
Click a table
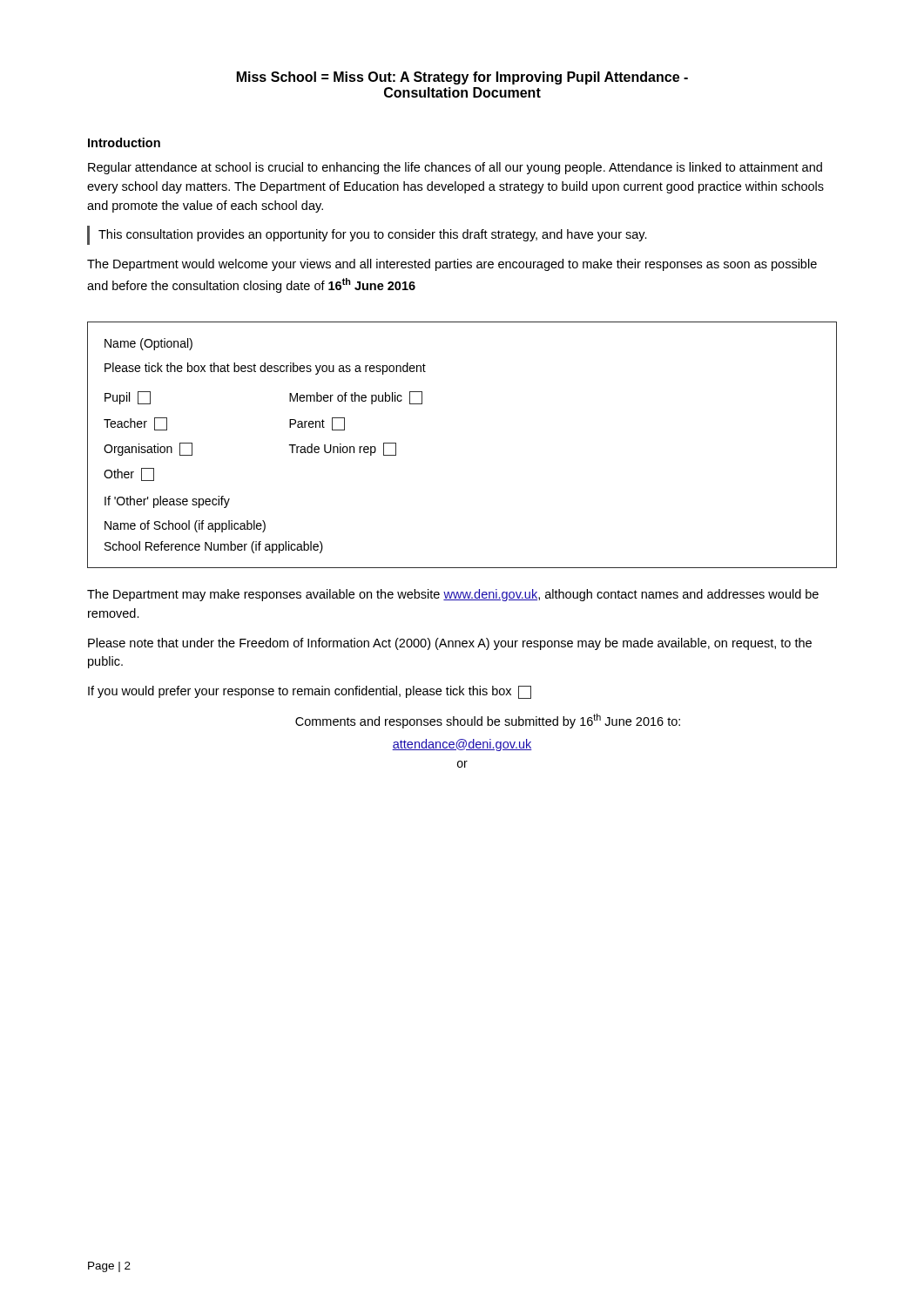point(462,445)
